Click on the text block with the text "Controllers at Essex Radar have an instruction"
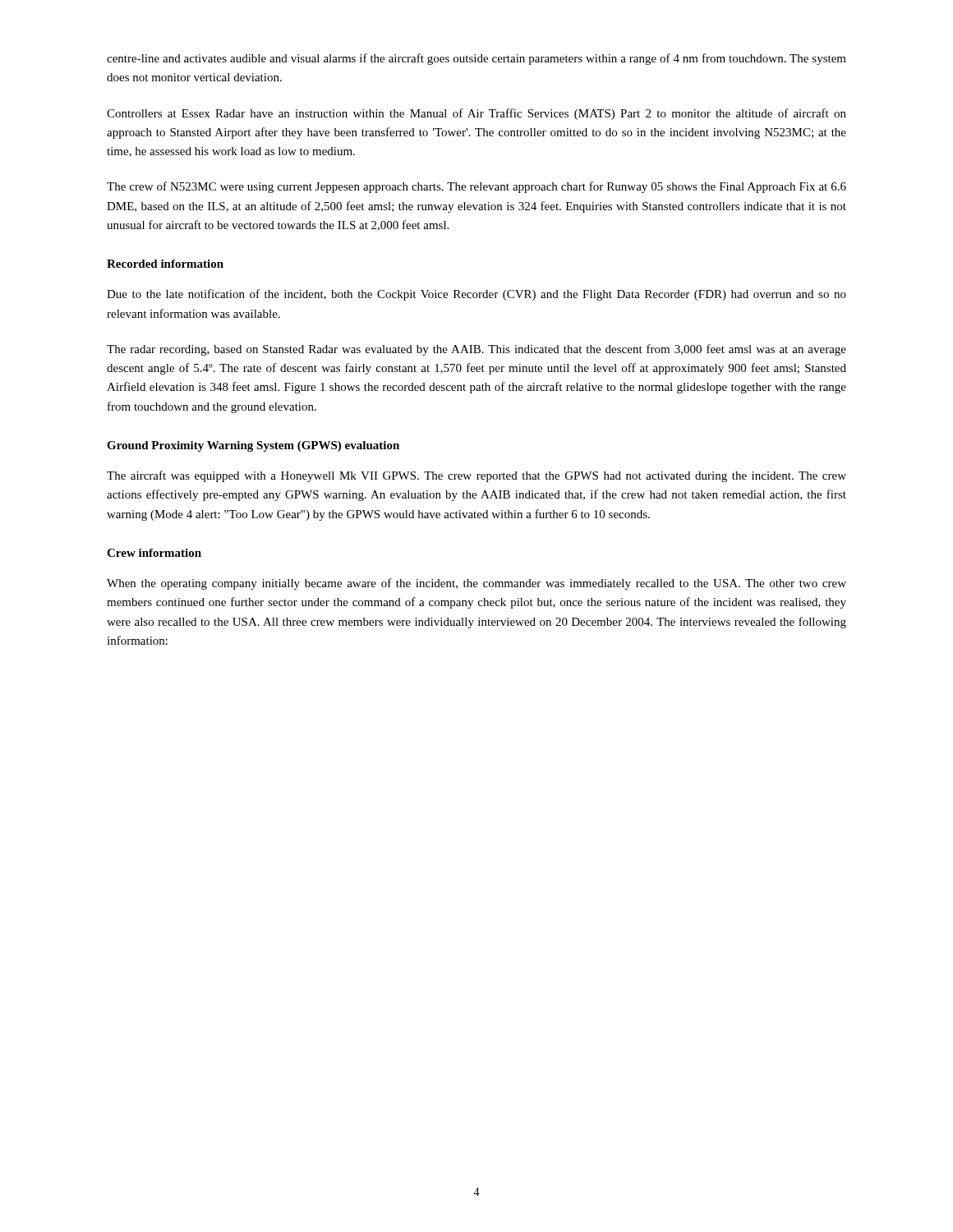The width and height of the screenshot is (953, 1232). coord(476,132)
